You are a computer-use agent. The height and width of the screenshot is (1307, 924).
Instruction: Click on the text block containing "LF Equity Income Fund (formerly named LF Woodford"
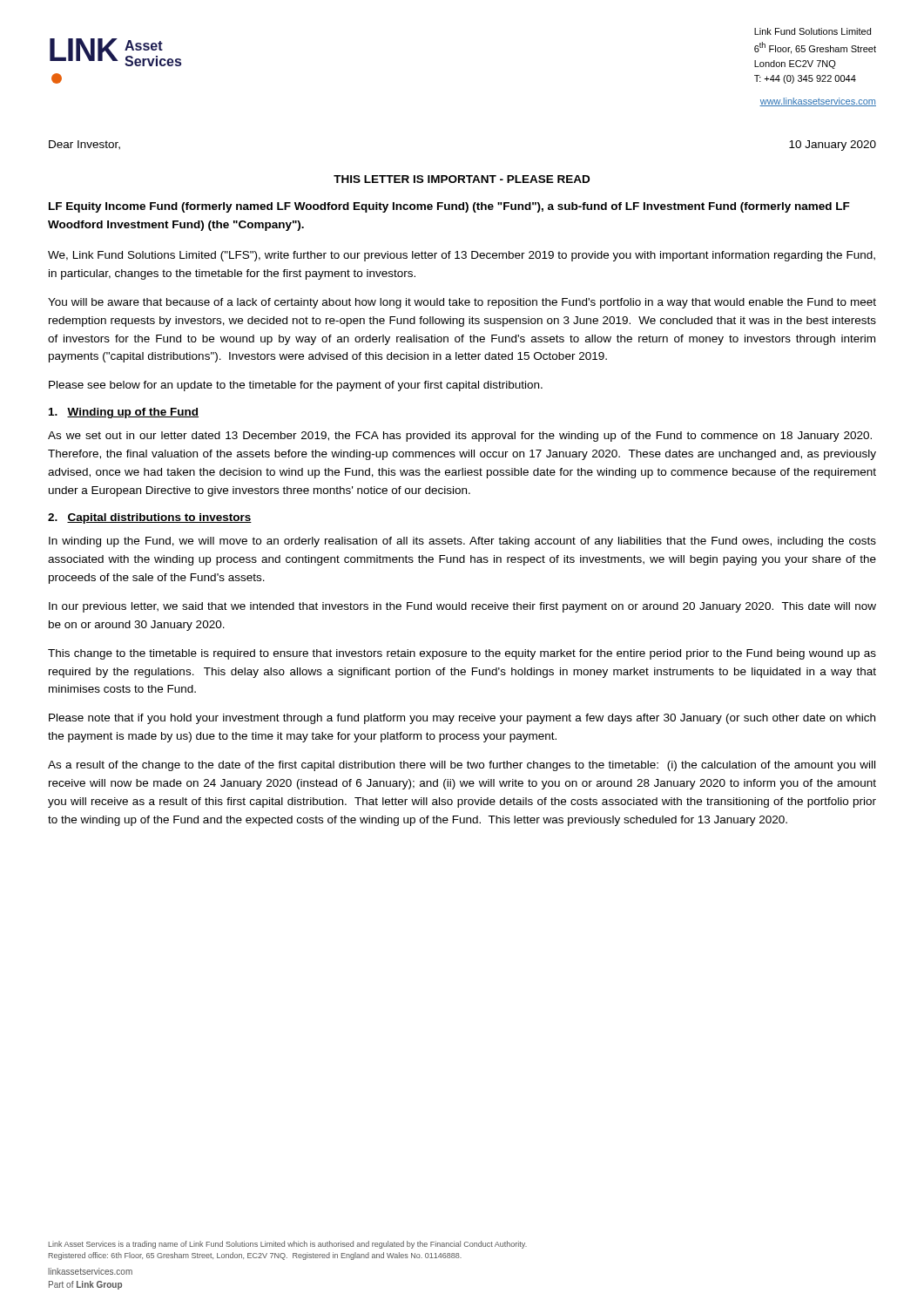click(x=449, y=215)
